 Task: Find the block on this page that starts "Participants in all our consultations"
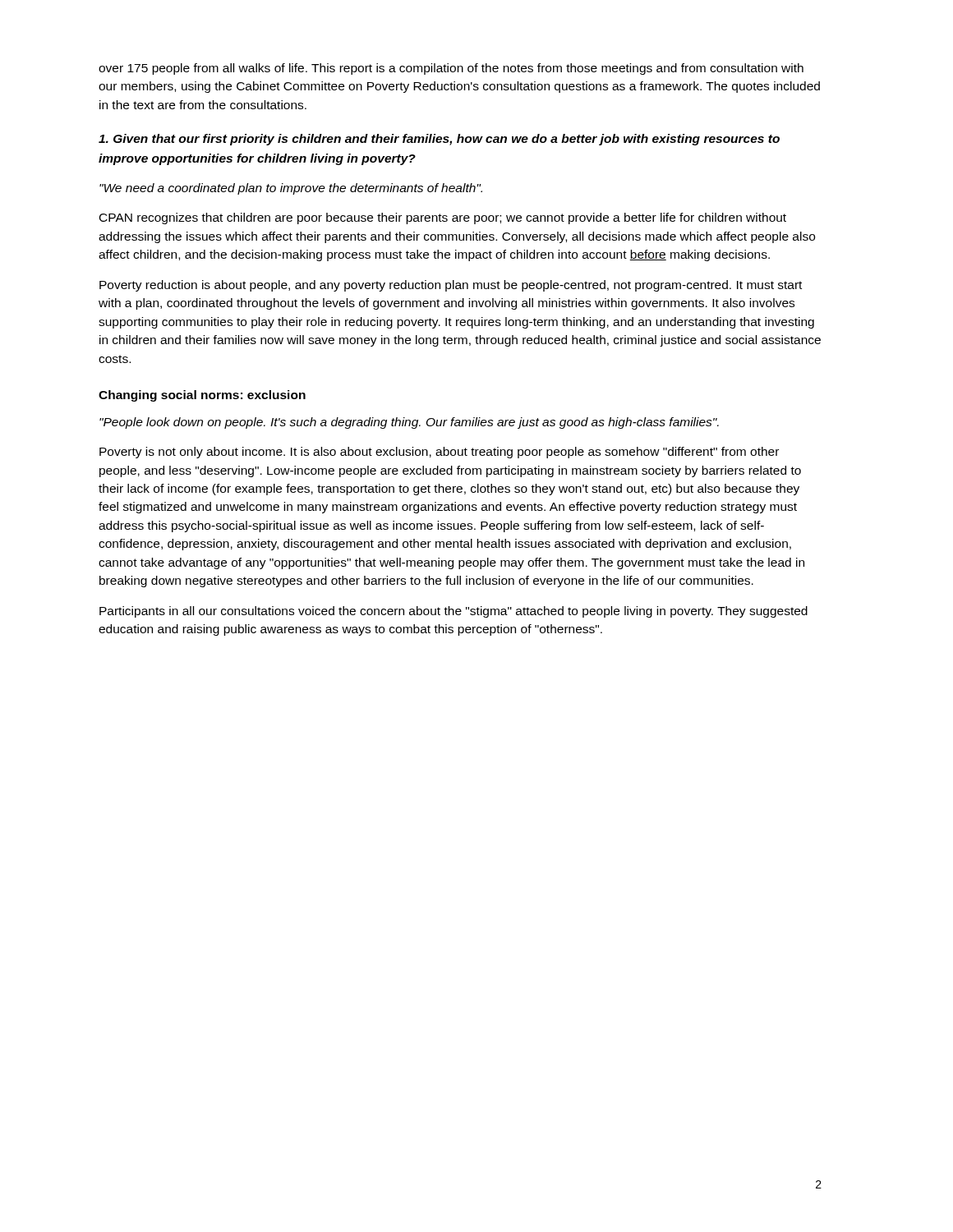click(x=460, y=620)
